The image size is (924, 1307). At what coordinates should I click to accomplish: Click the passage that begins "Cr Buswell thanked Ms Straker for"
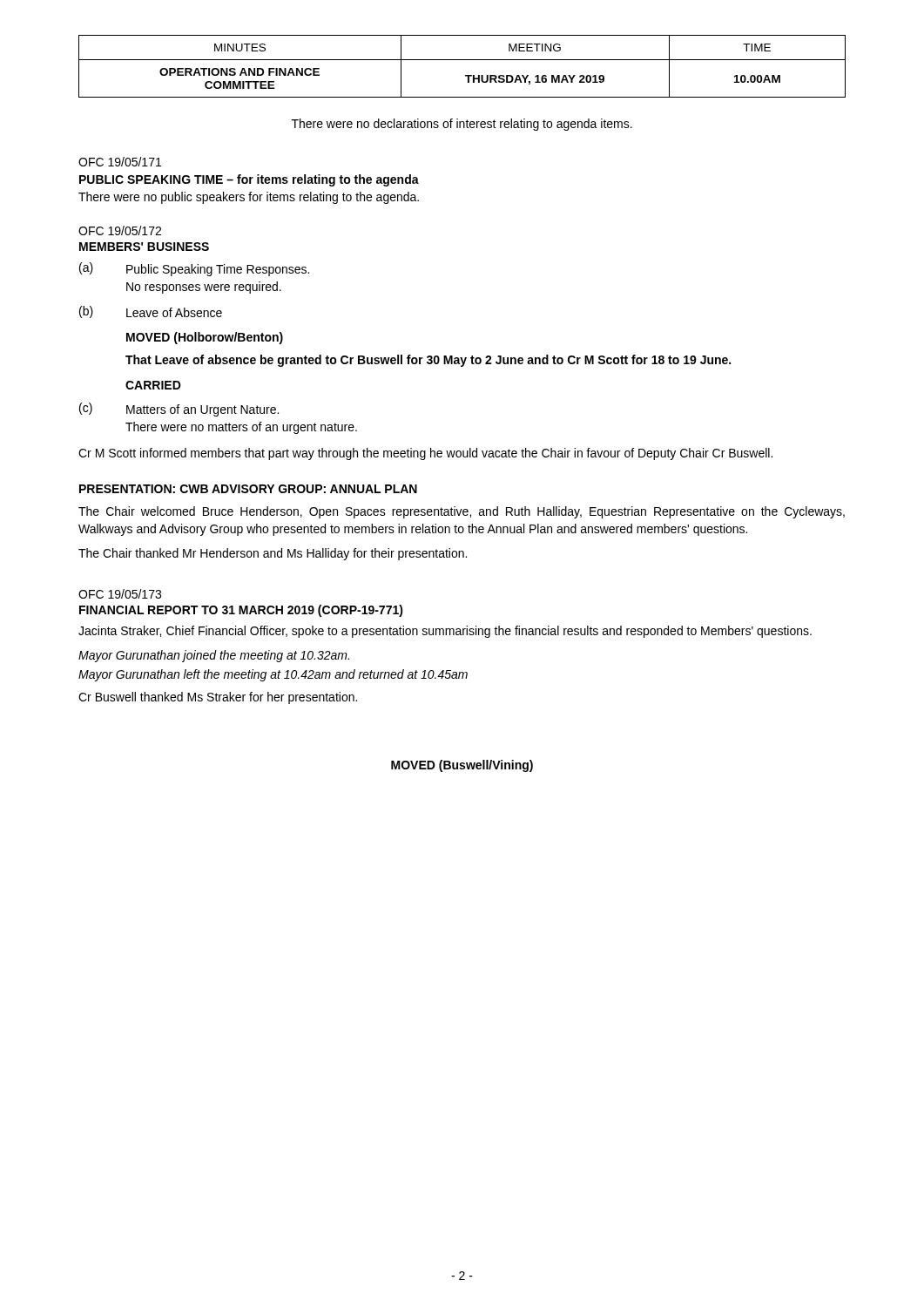pos(218,697)
